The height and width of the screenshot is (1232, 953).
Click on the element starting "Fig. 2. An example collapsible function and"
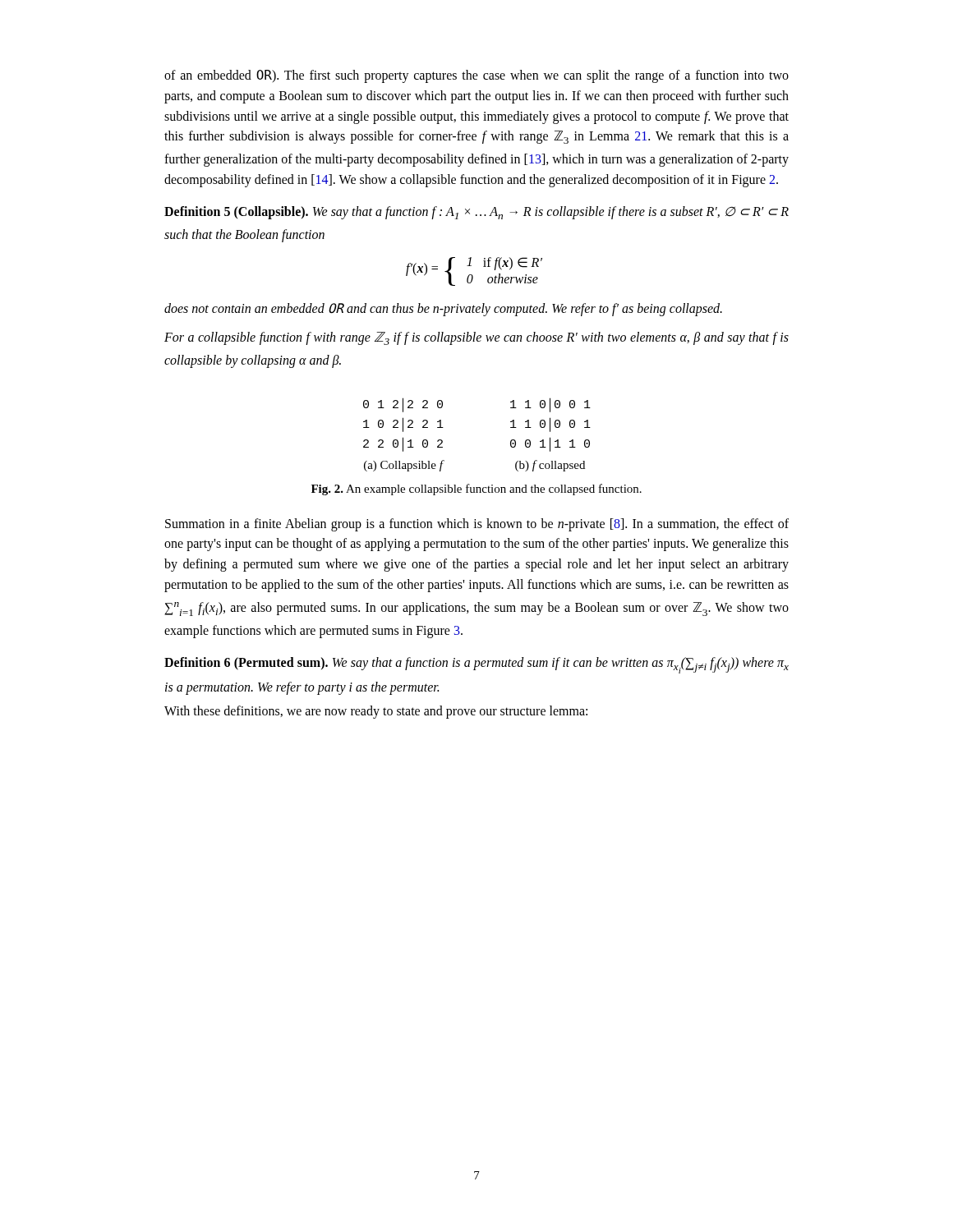coord(476,488)
